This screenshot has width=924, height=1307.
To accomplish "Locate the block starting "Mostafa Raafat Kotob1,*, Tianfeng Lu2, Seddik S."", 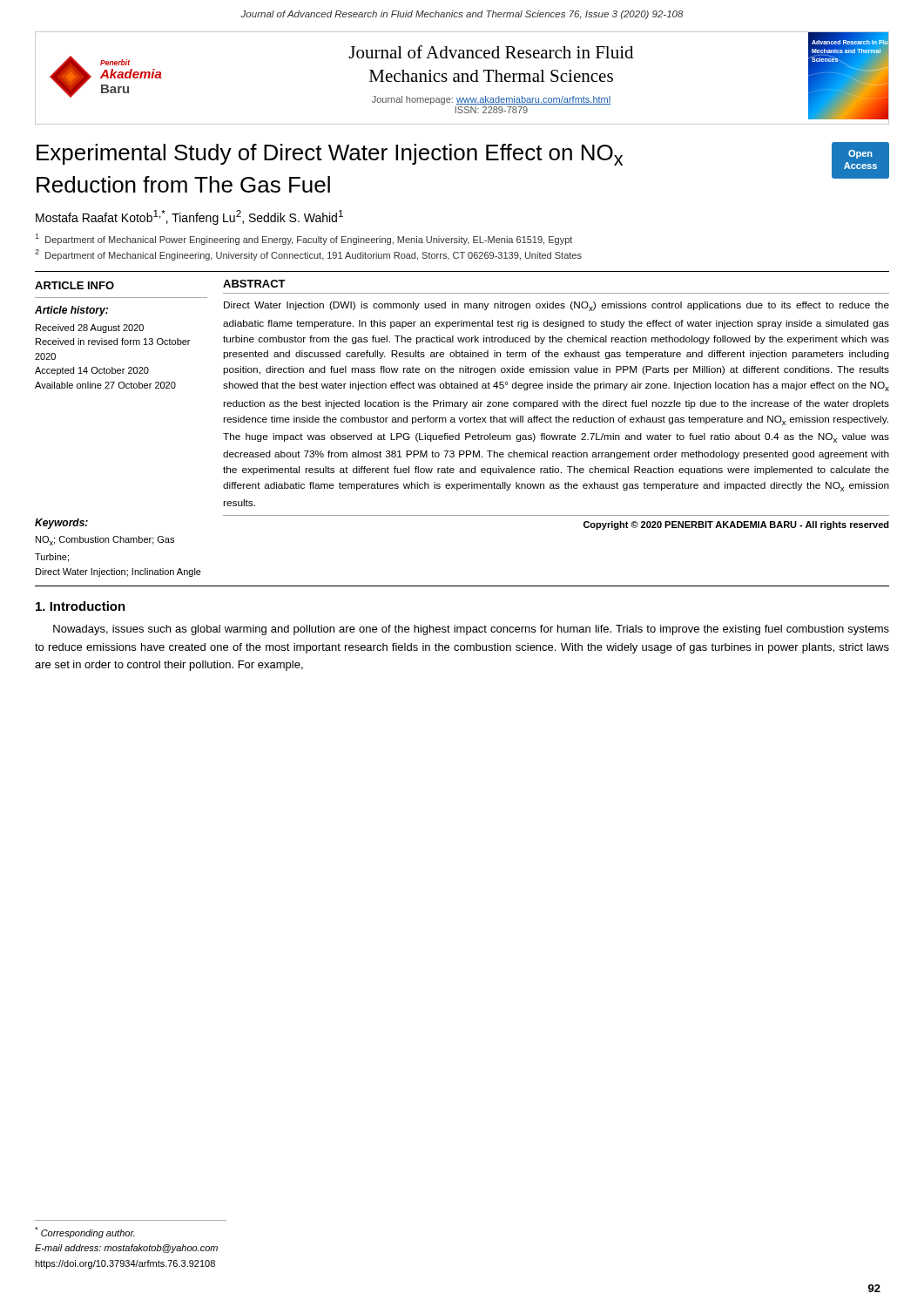I will [x=189, y=216].
